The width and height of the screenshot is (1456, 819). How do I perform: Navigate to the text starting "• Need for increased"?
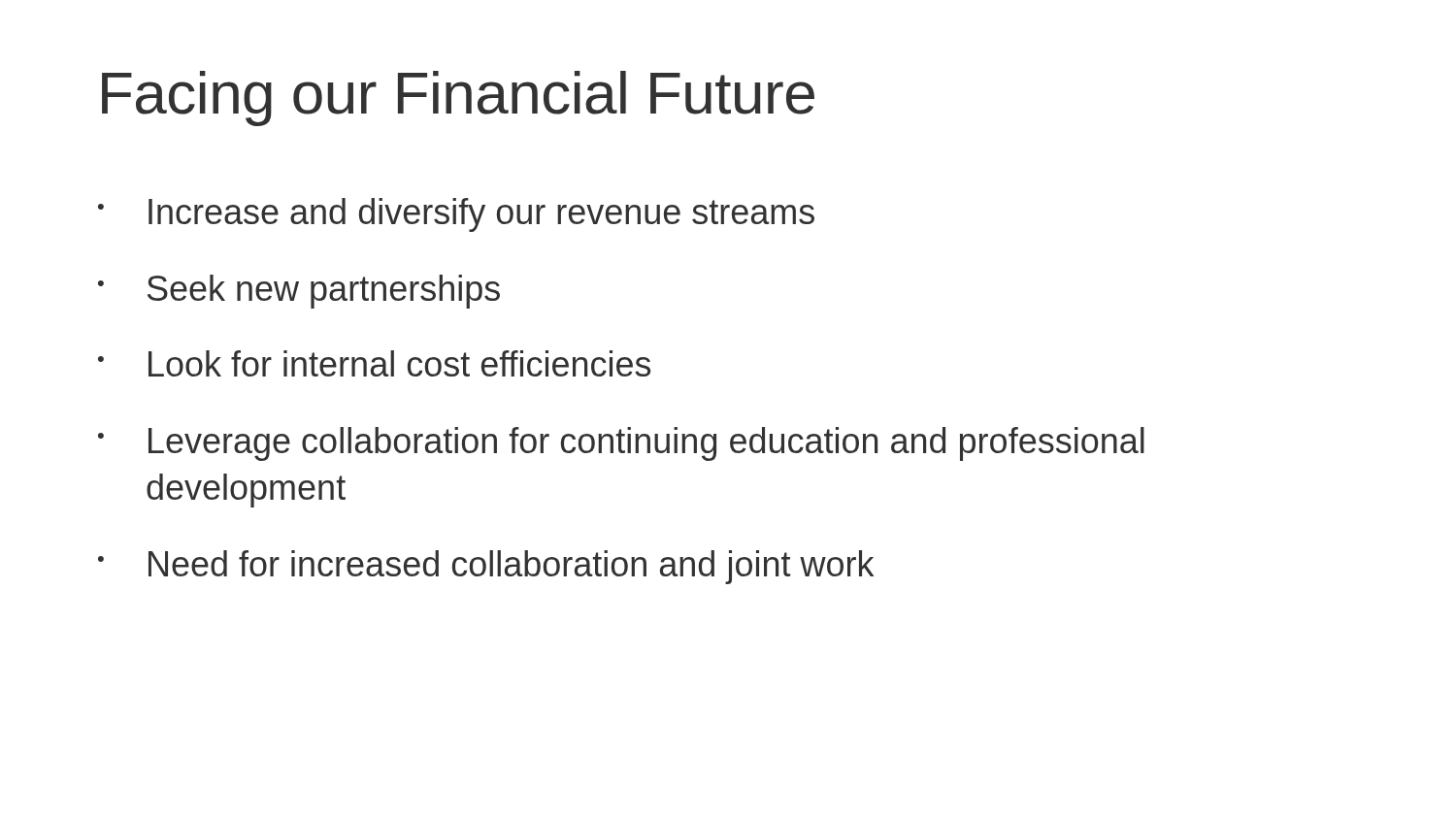[704, 565]
